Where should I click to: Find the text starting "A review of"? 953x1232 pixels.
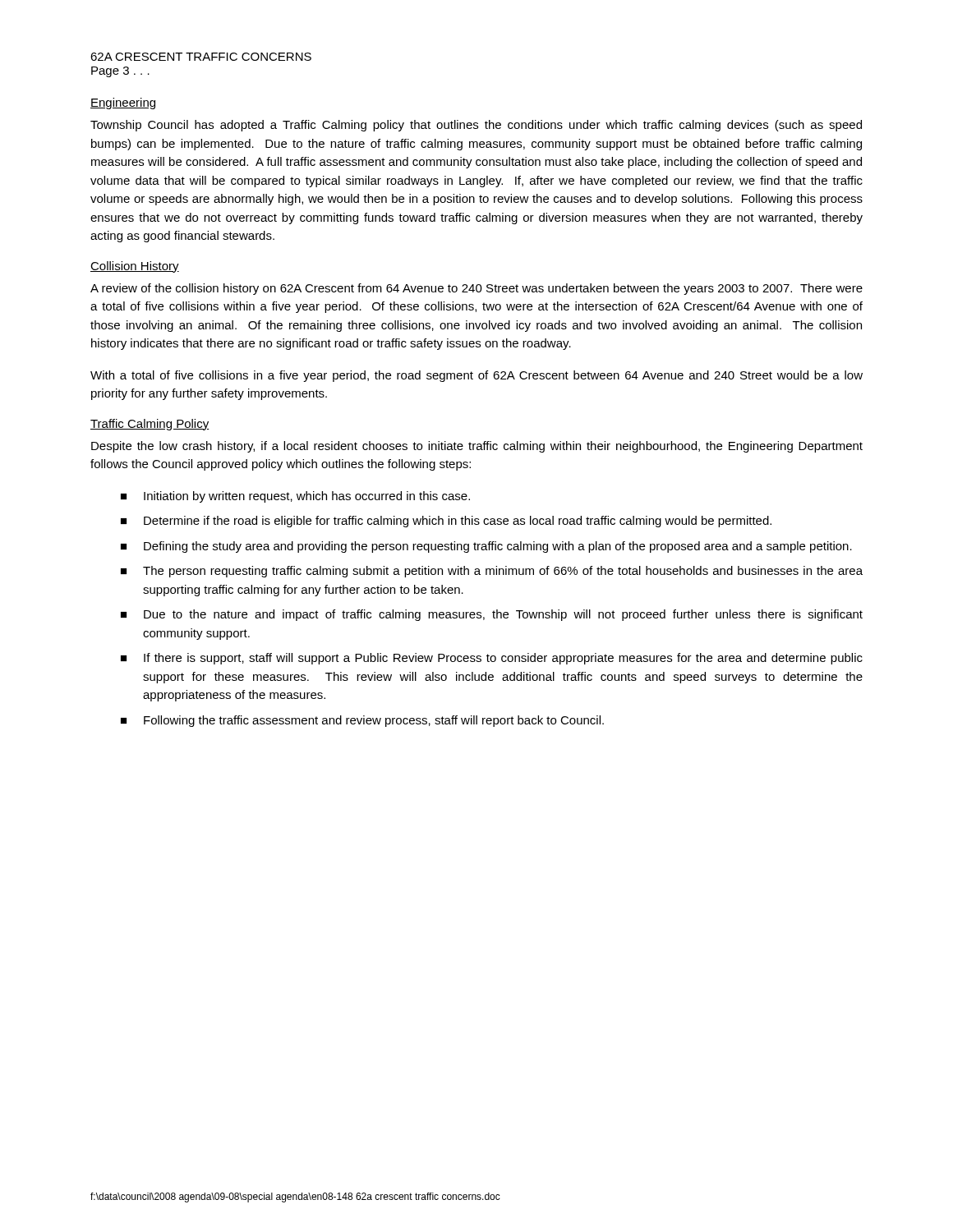coord(476,315)
